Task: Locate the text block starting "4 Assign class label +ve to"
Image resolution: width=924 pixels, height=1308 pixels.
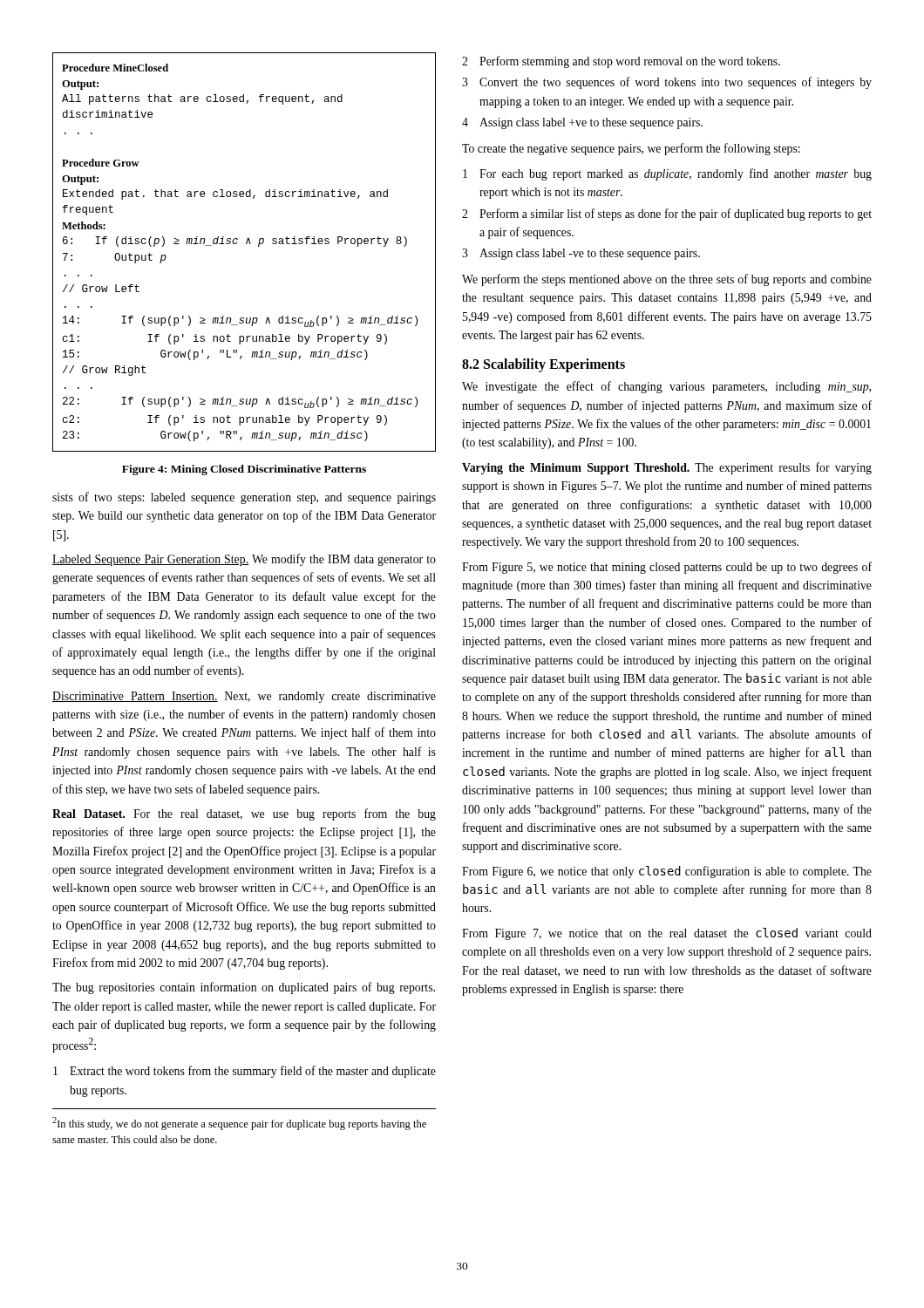Action: coord(583,123)
